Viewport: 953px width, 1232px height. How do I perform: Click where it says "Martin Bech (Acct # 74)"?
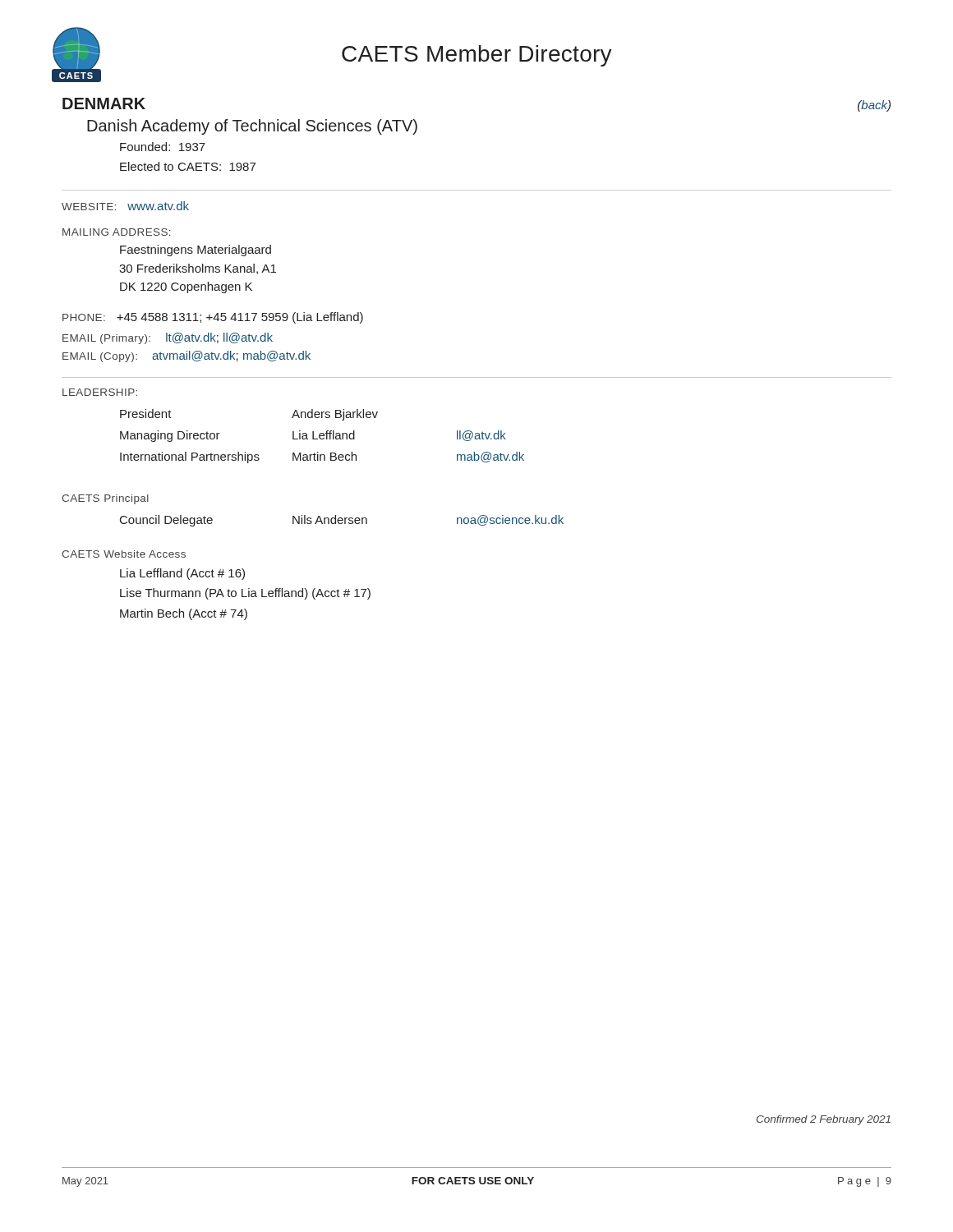click(184, 613)
